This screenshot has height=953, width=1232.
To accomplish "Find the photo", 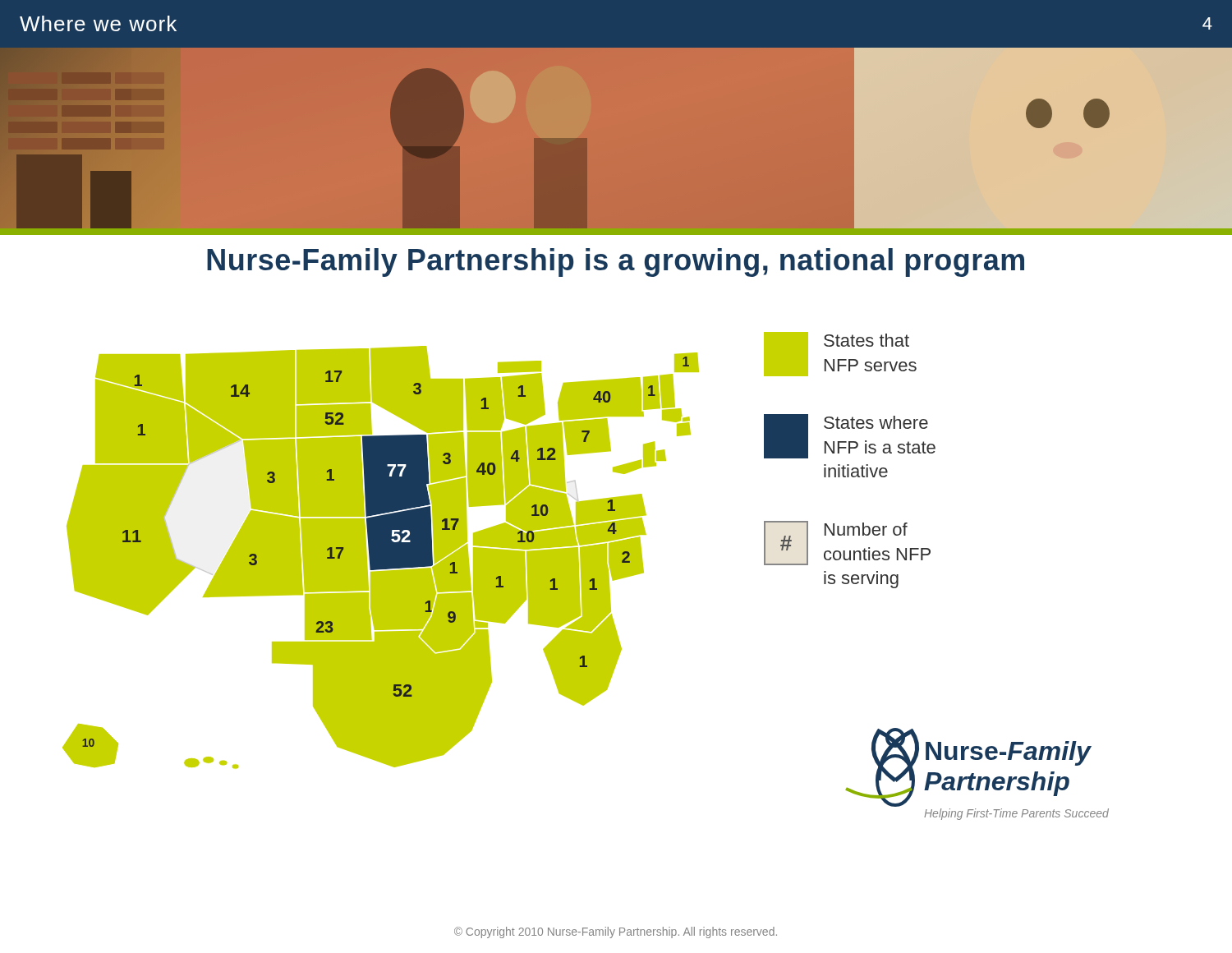I will (616, 138).
